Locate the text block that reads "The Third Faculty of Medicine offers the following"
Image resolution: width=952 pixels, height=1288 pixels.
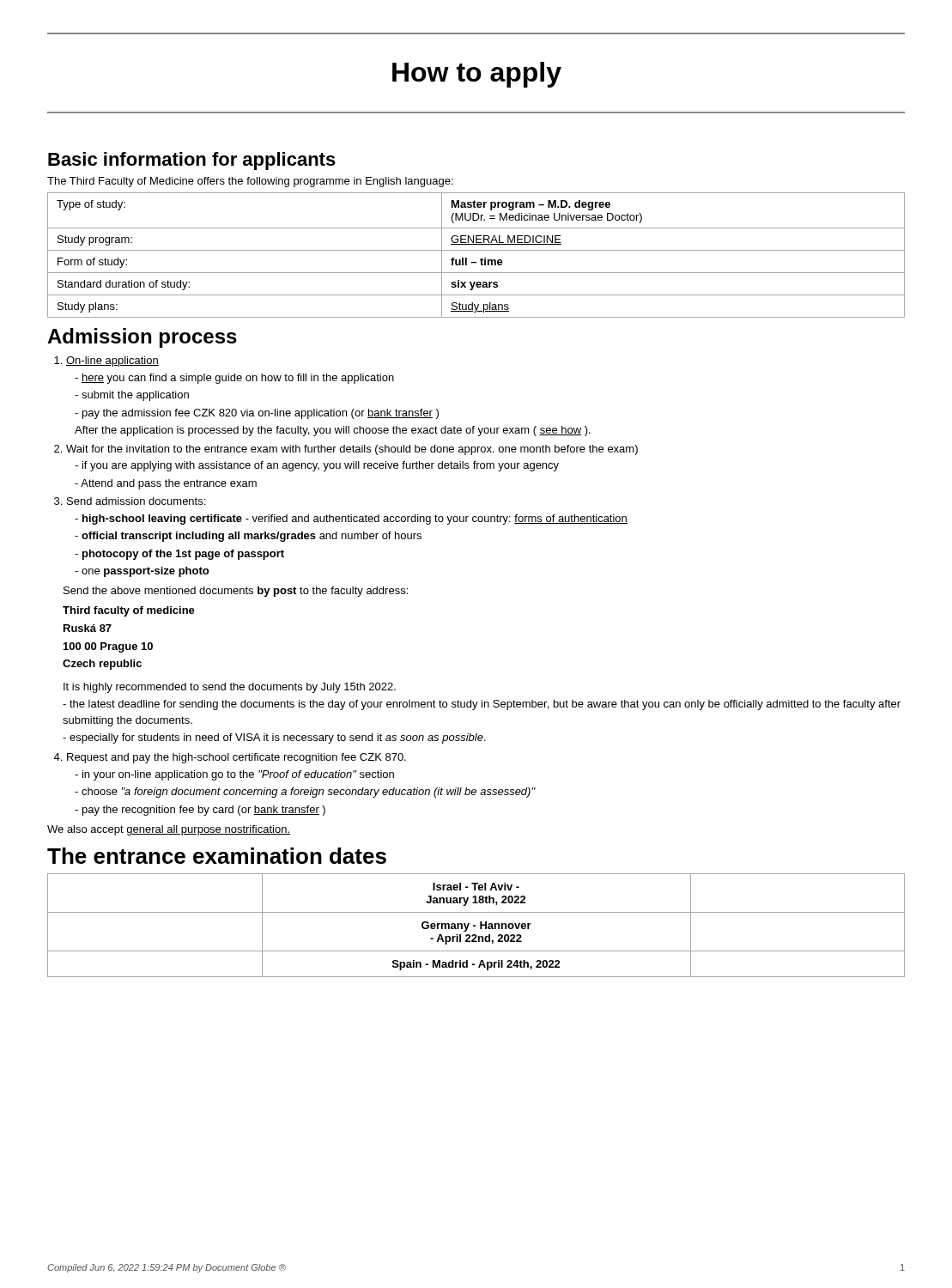pyautogui.click(x=250, y=181)
